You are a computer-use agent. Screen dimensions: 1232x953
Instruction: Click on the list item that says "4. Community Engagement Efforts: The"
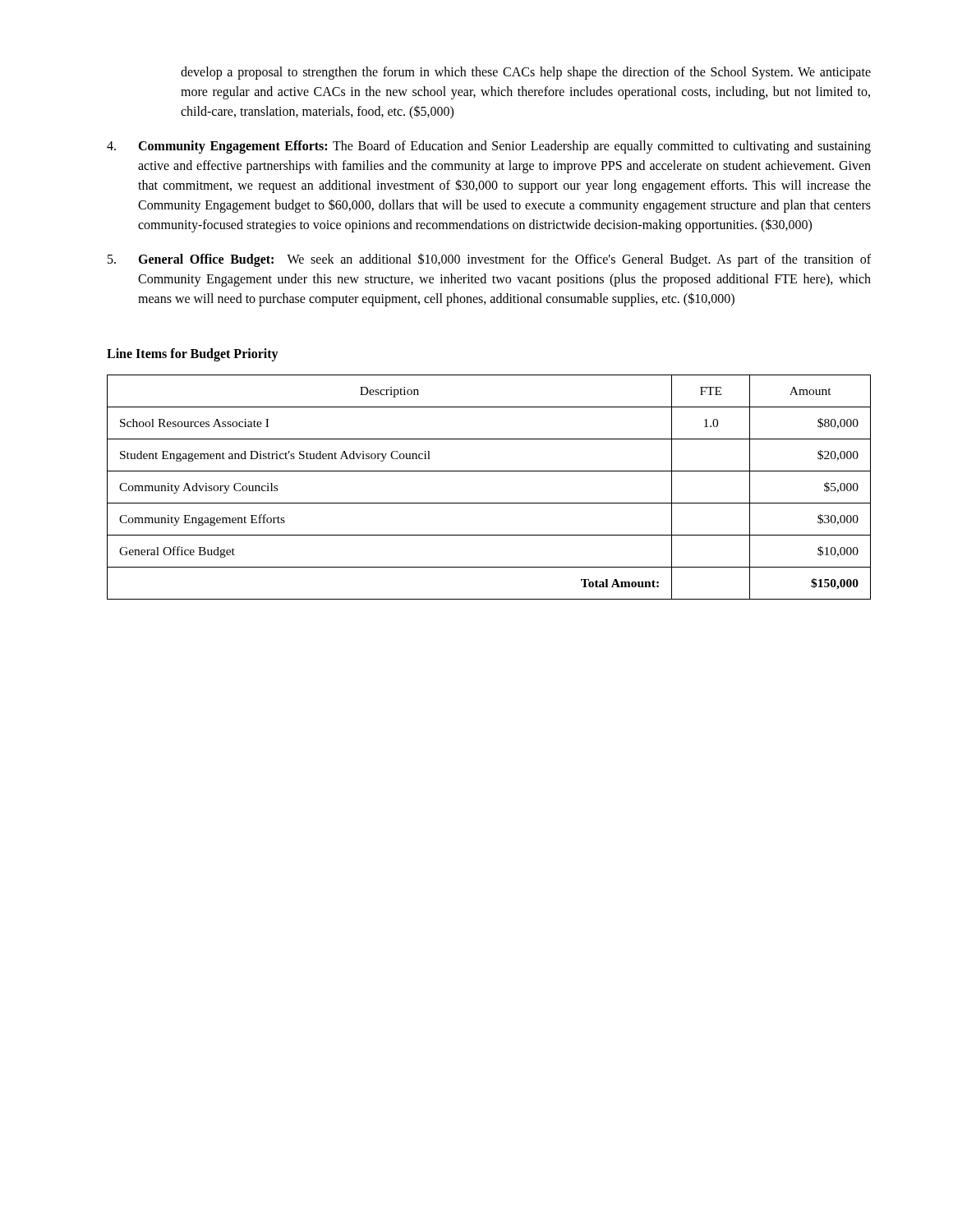(x=489, y=186)
